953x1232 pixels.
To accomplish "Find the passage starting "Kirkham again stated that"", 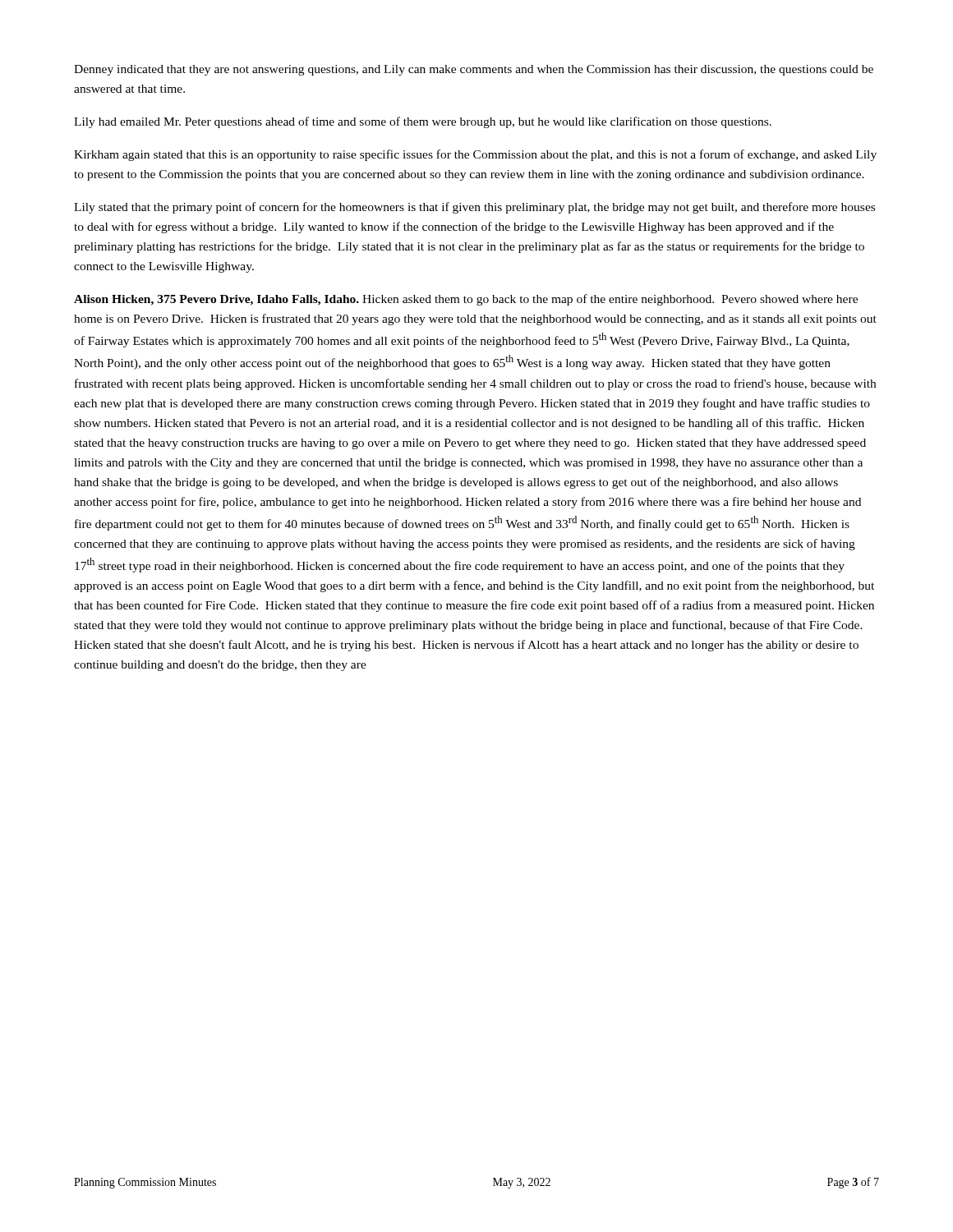I will click(x=475, y=164).
